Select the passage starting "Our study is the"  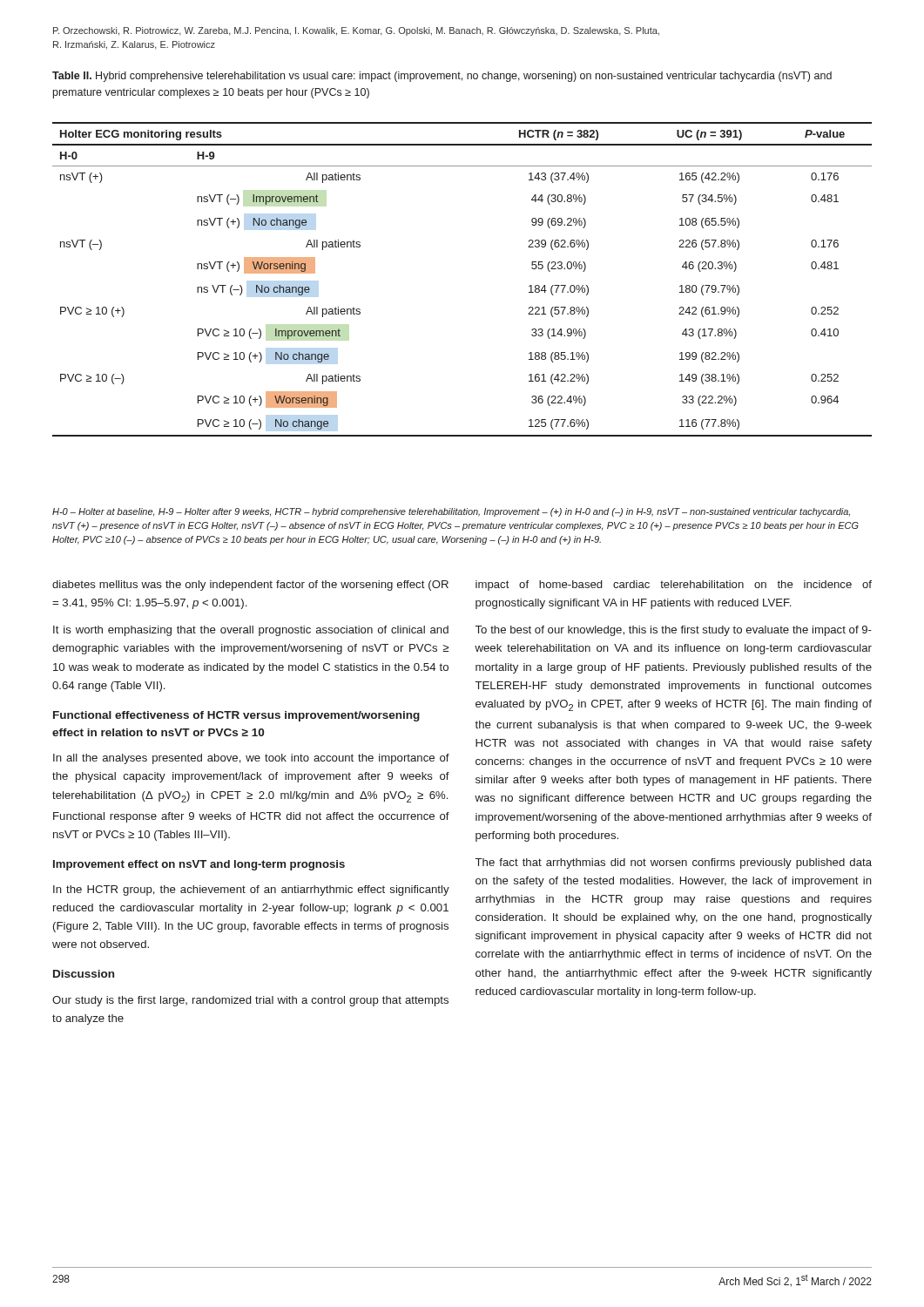[x=251, y=1009]
